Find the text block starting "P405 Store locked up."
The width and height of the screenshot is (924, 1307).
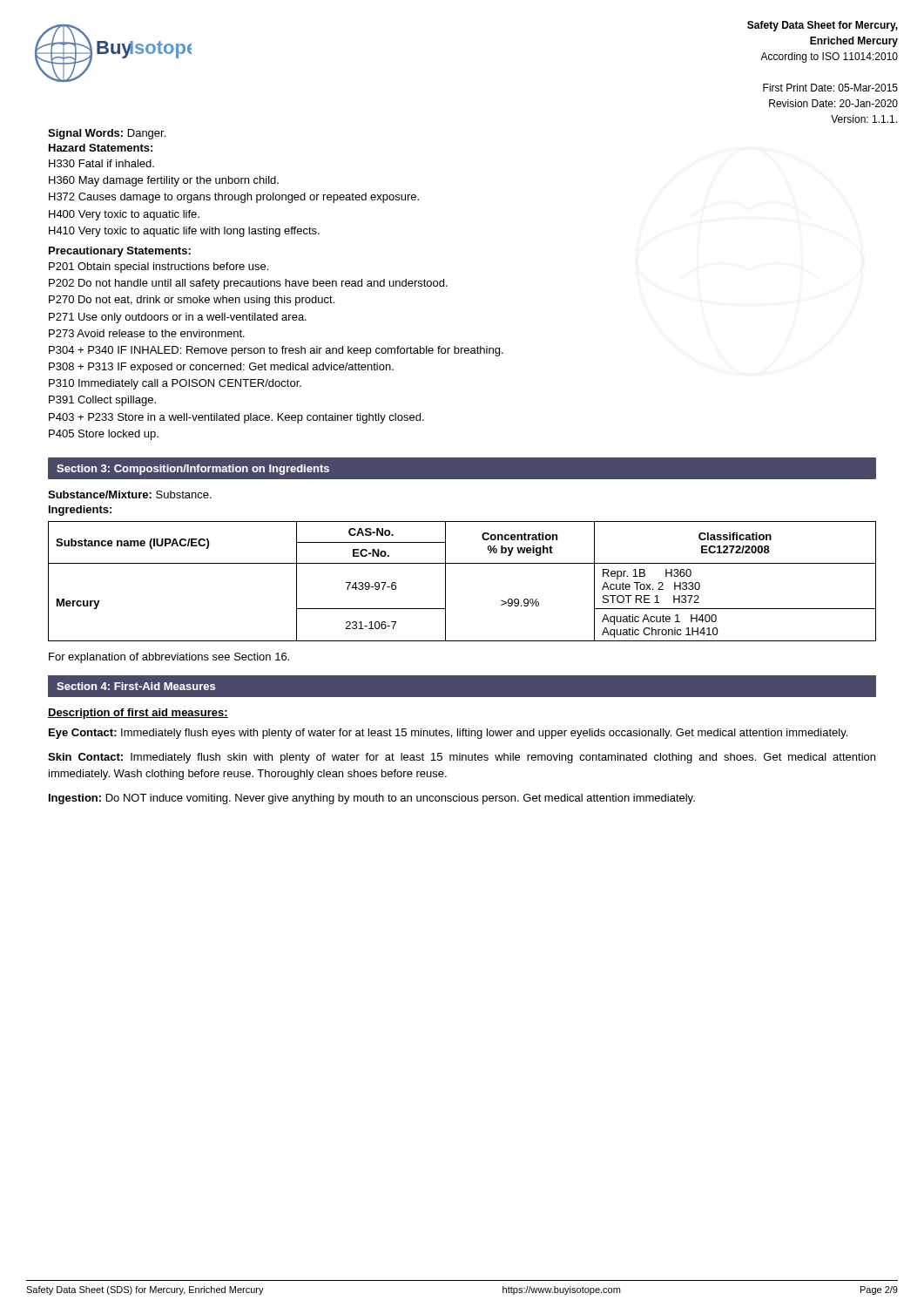pos(104,433)
